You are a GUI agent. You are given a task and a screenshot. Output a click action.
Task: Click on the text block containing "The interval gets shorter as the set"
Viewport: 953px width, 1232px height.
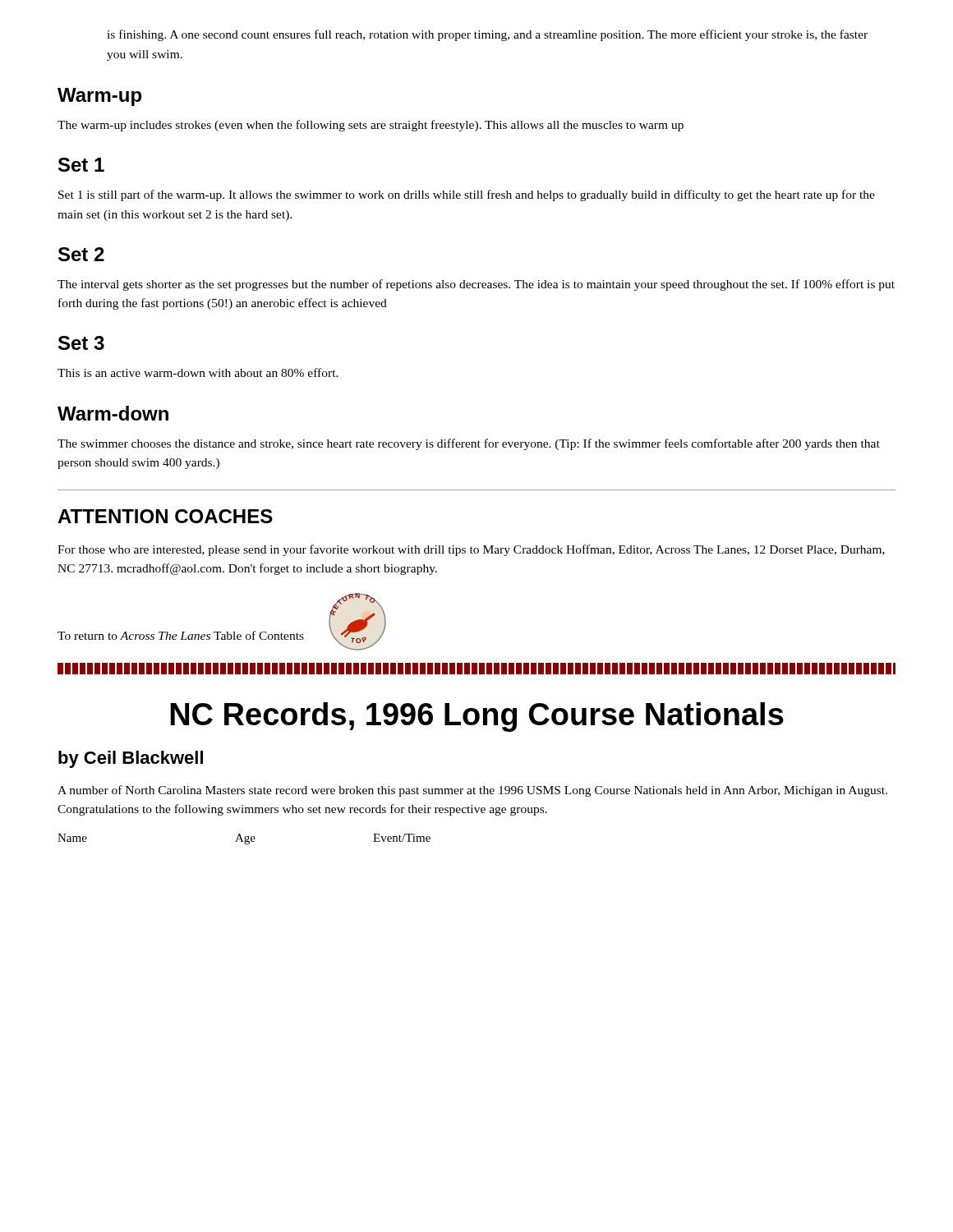coord(476,293)
